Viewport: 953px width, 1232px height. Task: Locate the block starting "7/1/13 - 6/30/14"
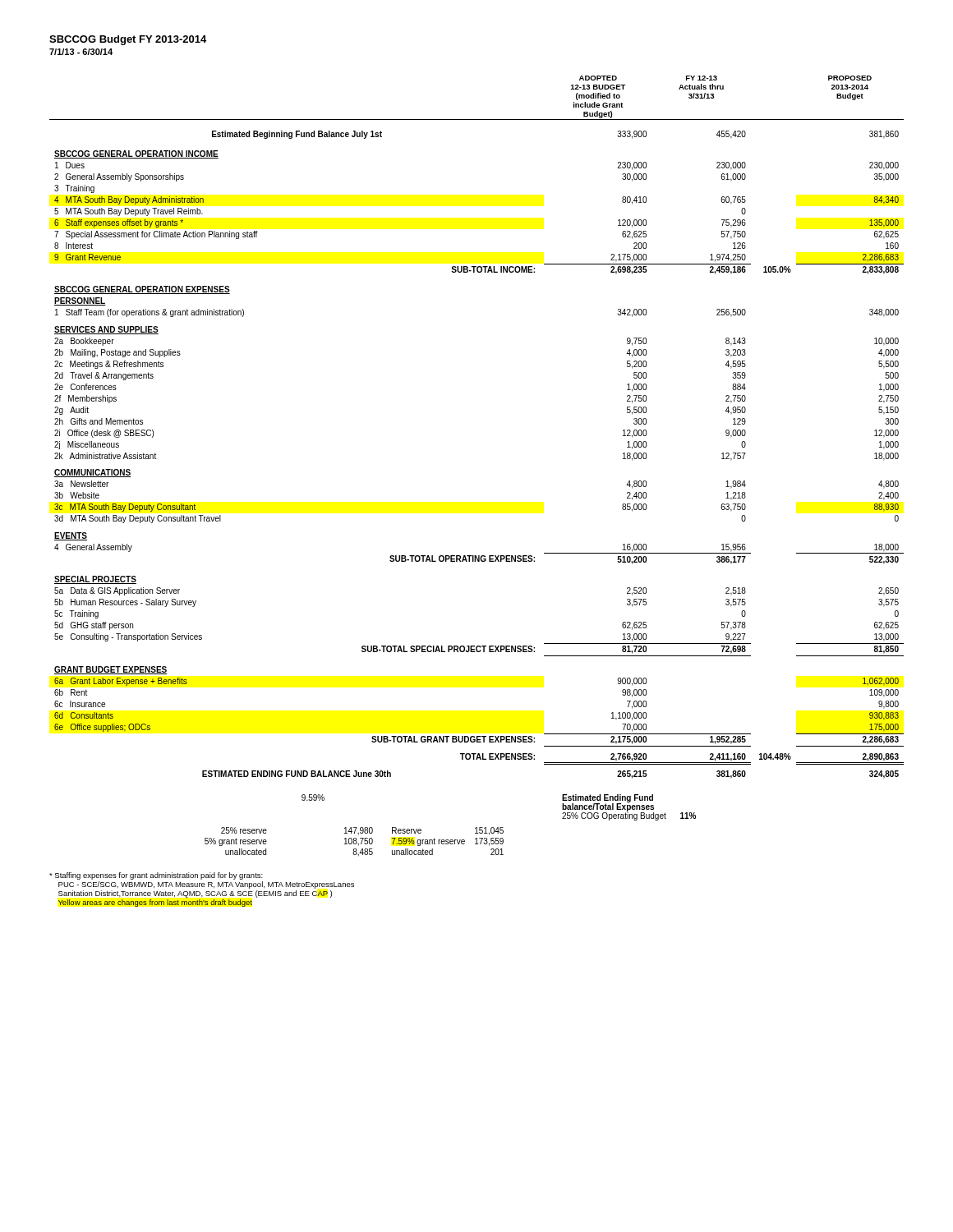pyautogui.click(x=81, y=52)
